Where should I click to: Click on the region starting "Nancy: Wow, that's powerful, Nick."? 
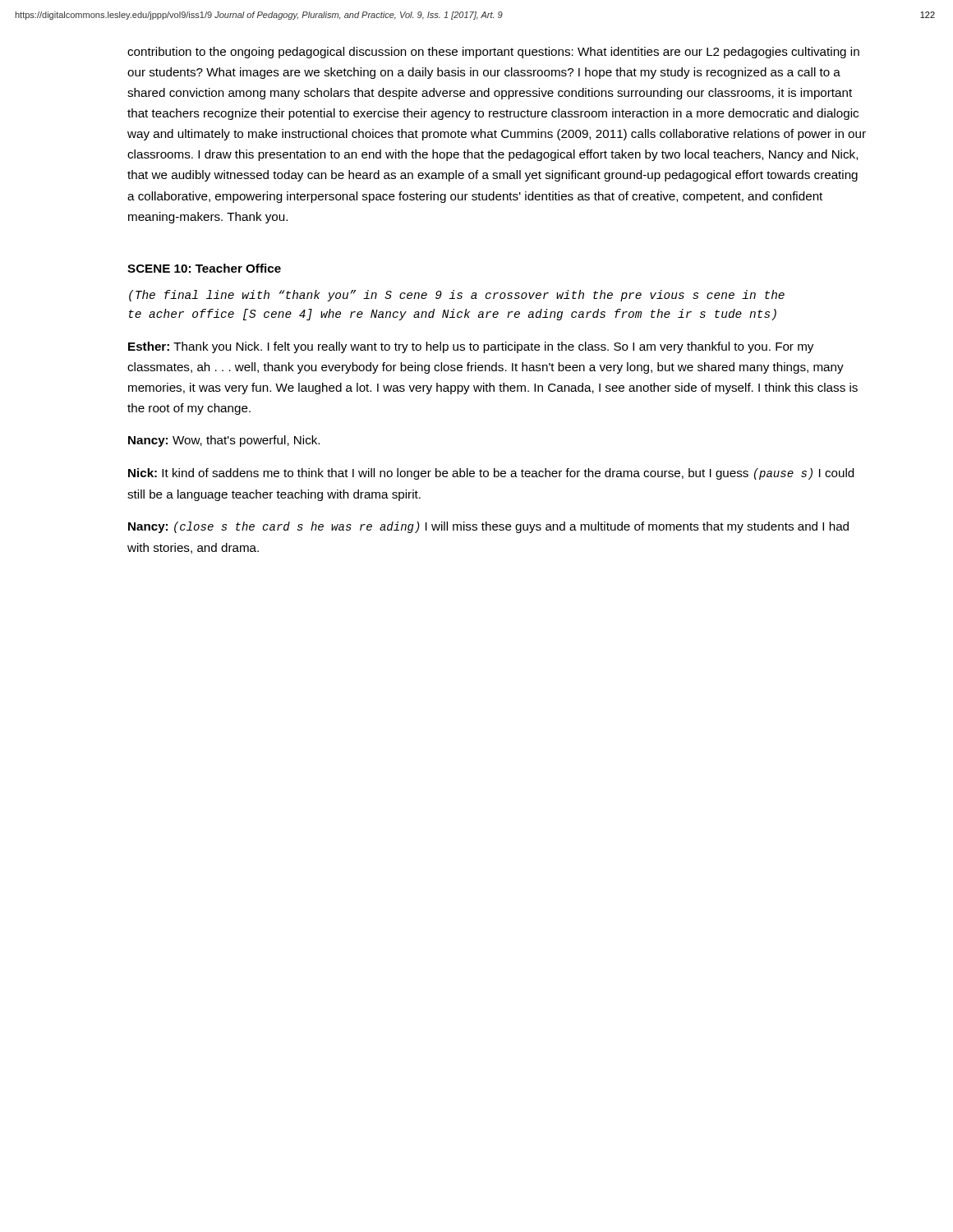(x=224, y=440)
